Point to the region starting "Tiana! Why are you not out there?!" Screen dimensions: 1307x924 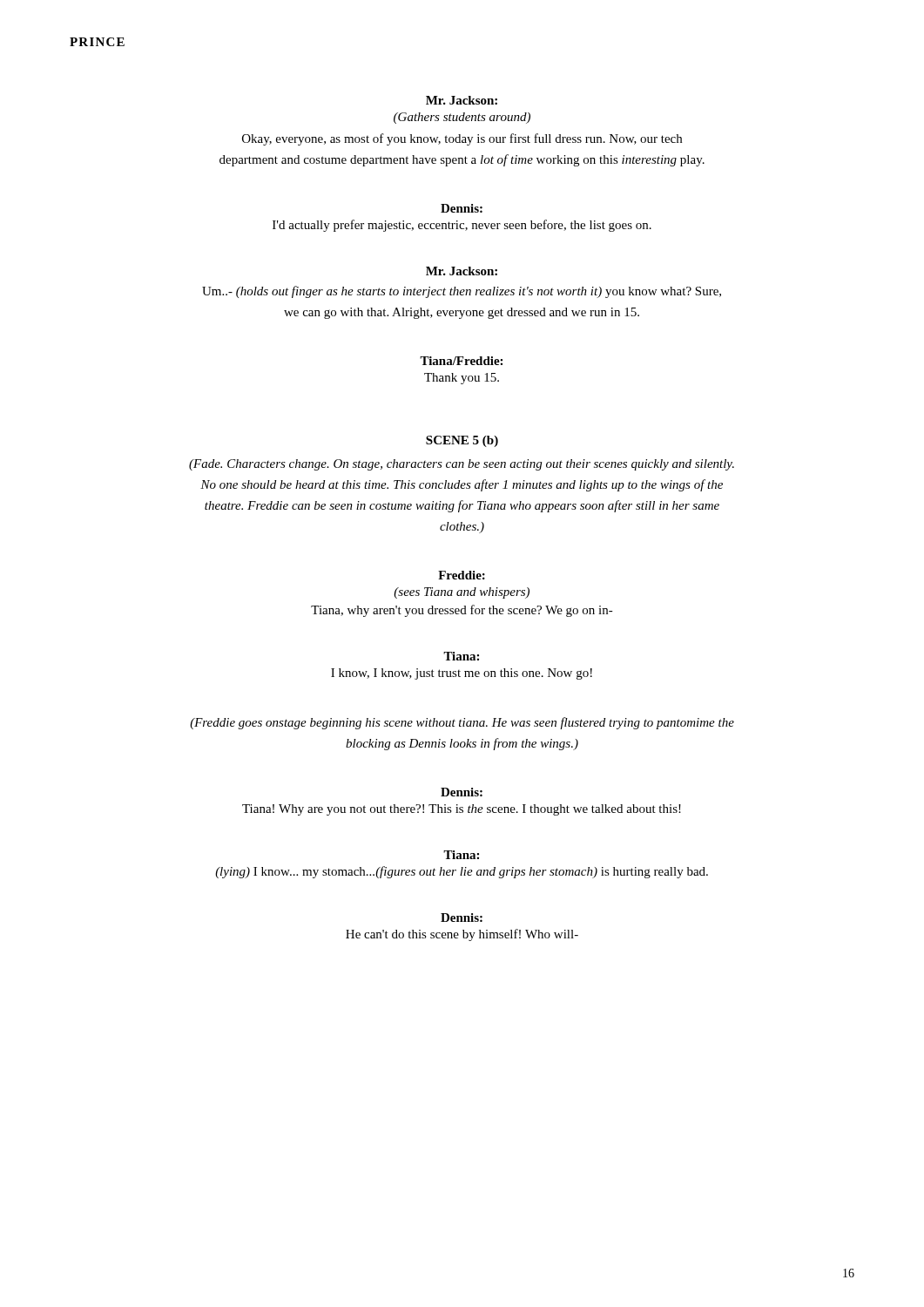(x=462, y=809)
